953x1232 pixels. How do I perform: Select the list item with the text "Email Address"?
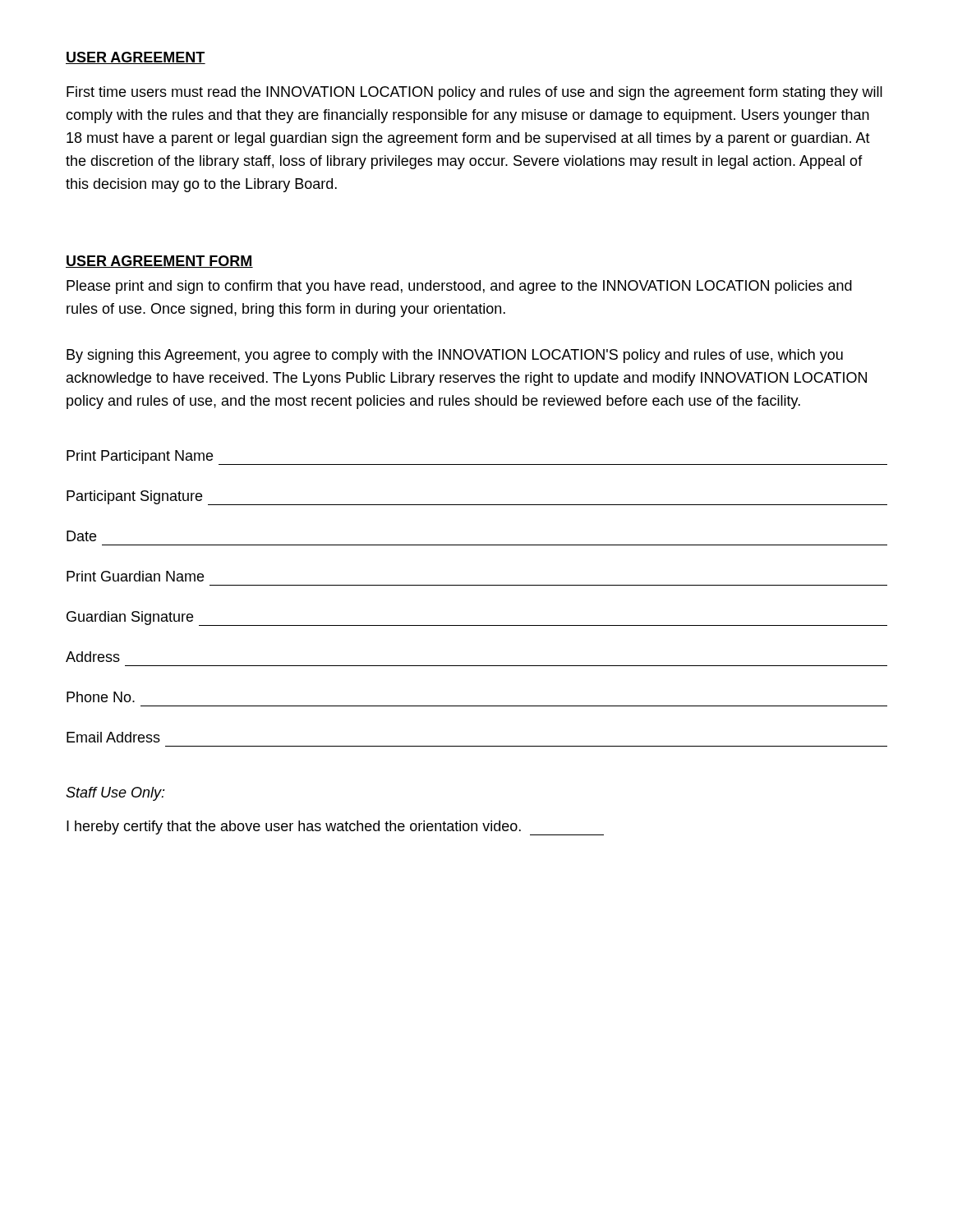pos(476,738)
